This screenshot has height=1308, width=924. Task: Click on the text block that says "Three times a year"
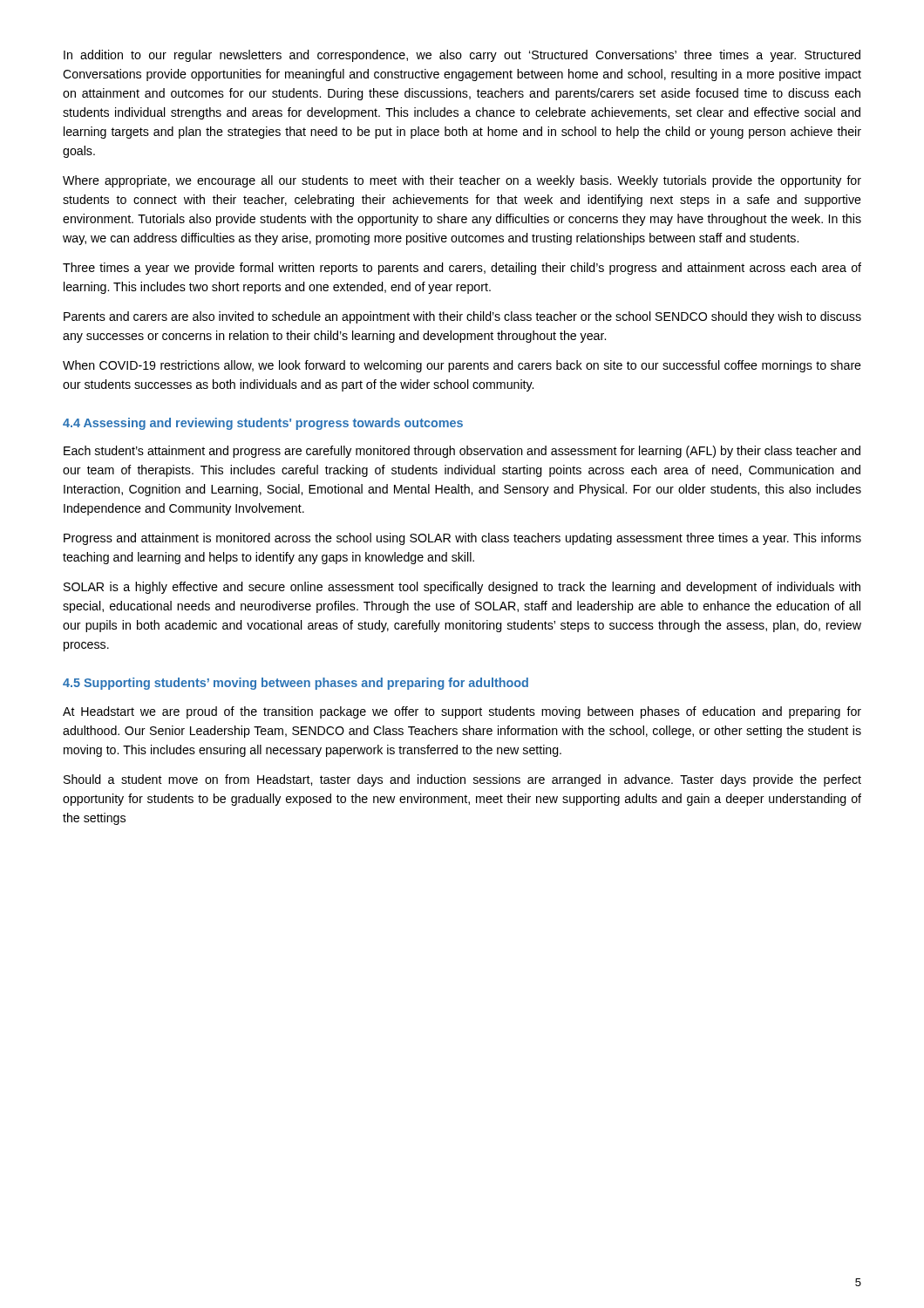[462, 277]
